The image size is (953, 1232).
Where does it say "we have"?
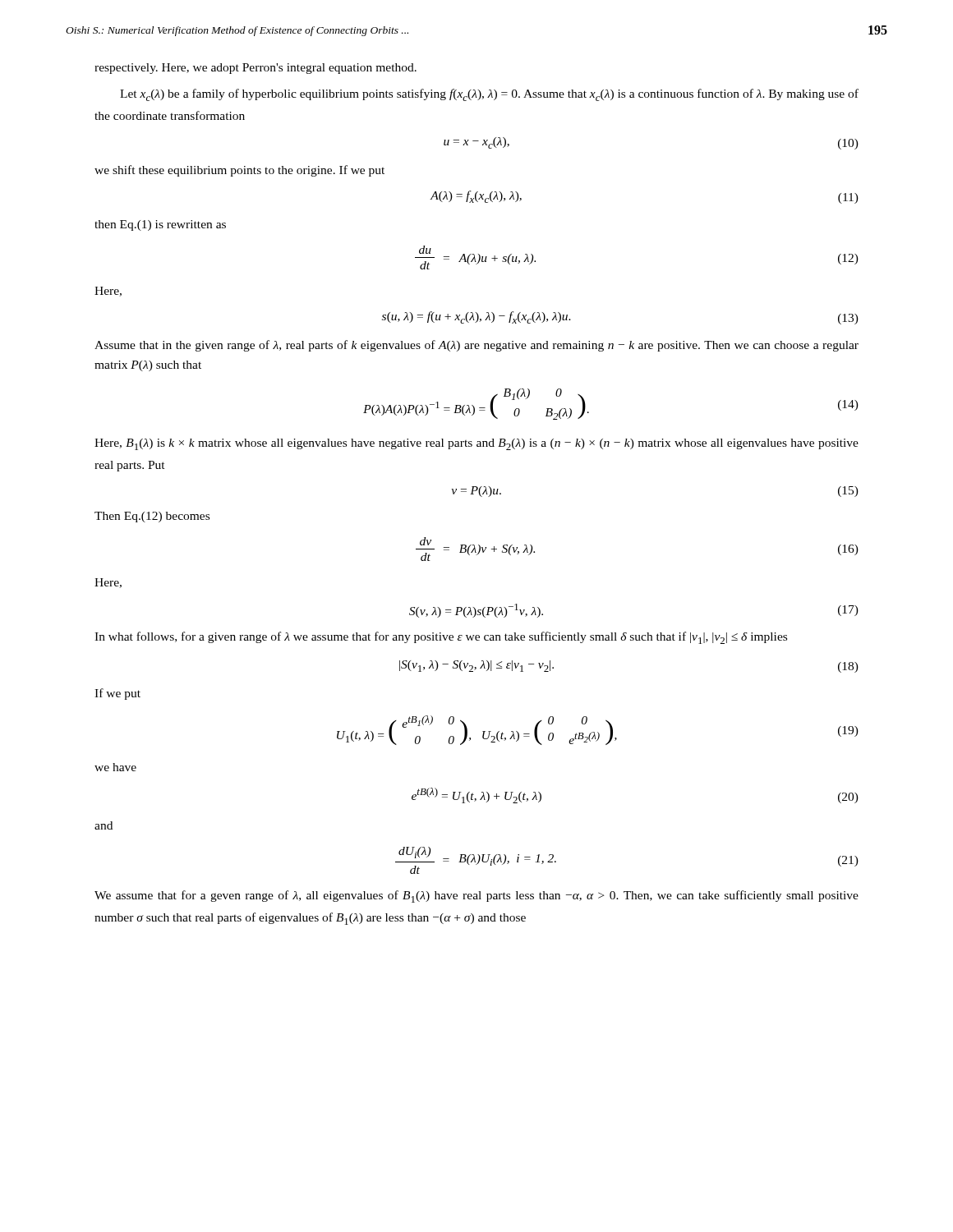click(x=115, y=767)
